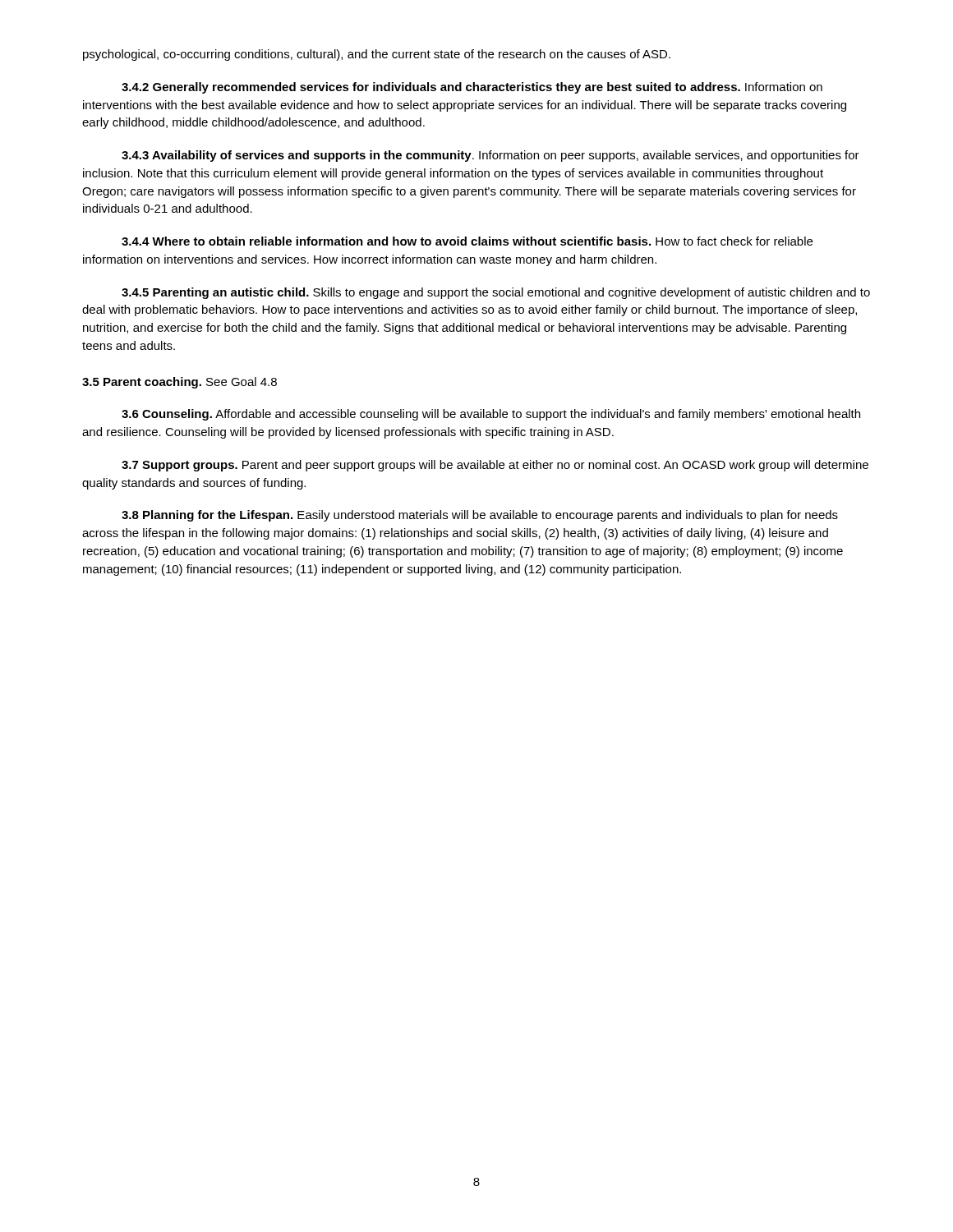Image resolution: width=953 pixels, height=1232 pixels.
Task: Click on the text block that says "4.4 Where to obtain"
Action: [x=448, y=250]
